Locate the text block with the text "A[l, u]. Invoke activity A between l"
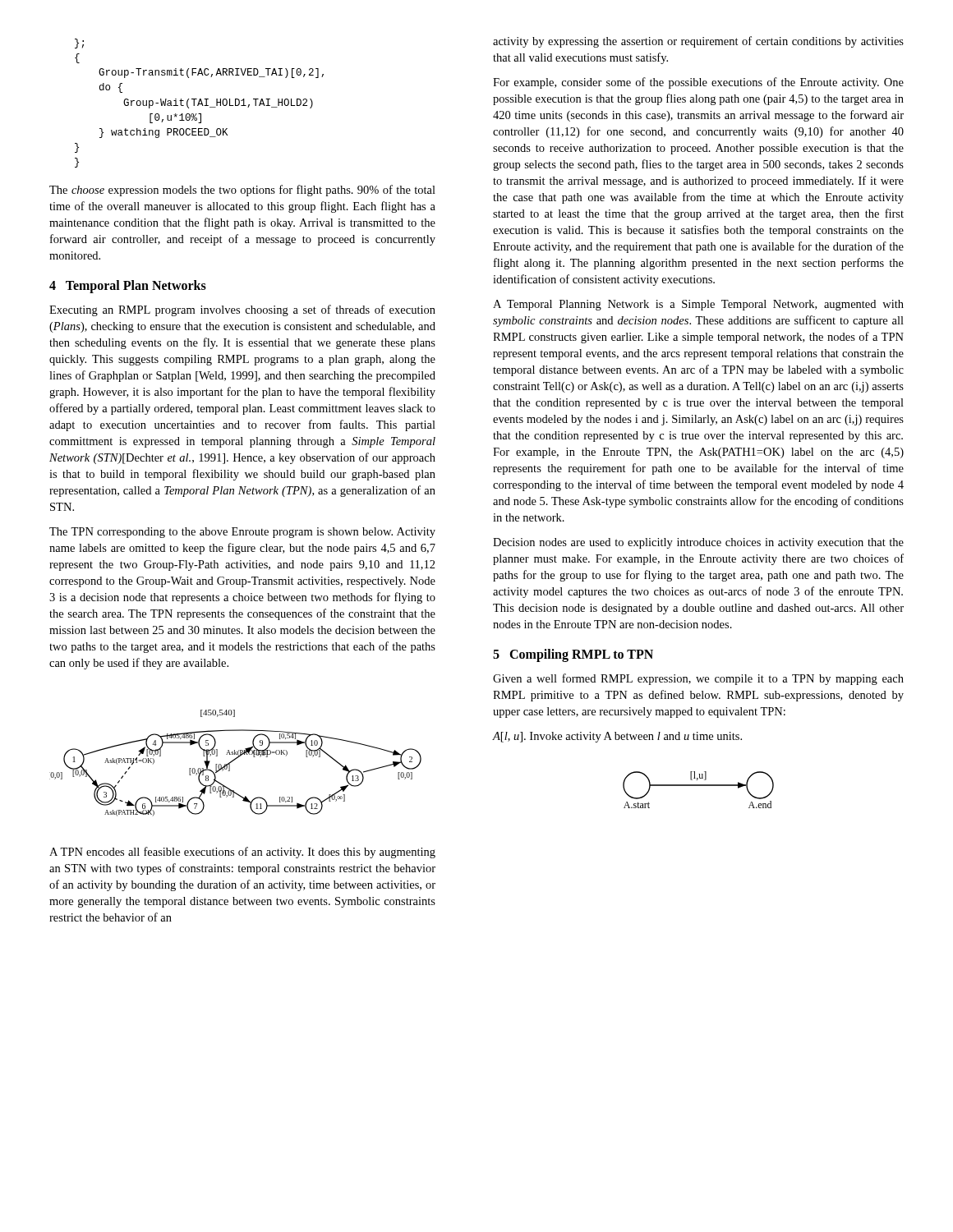Screen dimensions: 1232x953 pyautogui.click(x=698, y=736)
